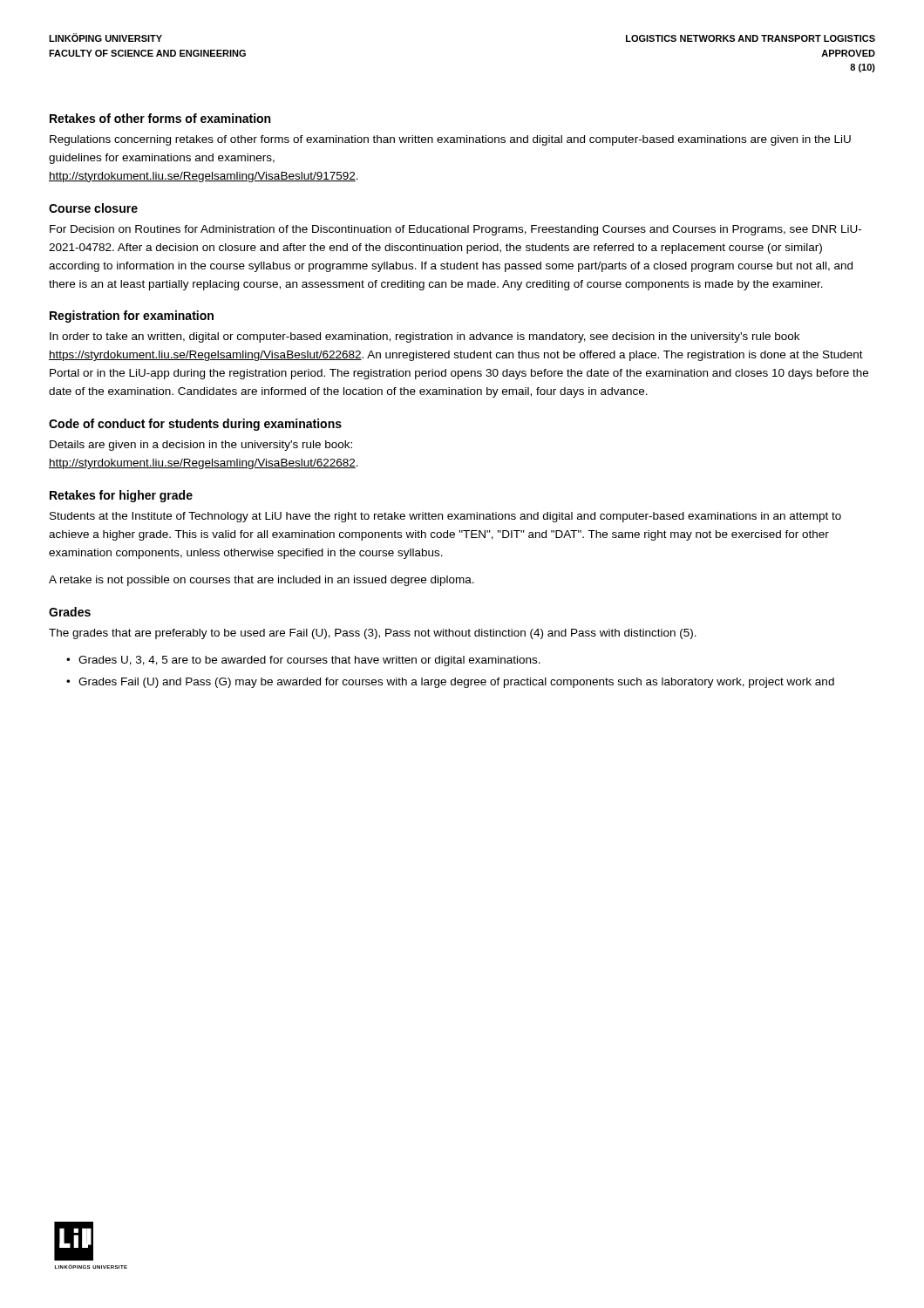Point to the text block starting "In order to take an written, digital"
The height and width of the screenshot is (1308, 924).
click(x=459, y=364)
